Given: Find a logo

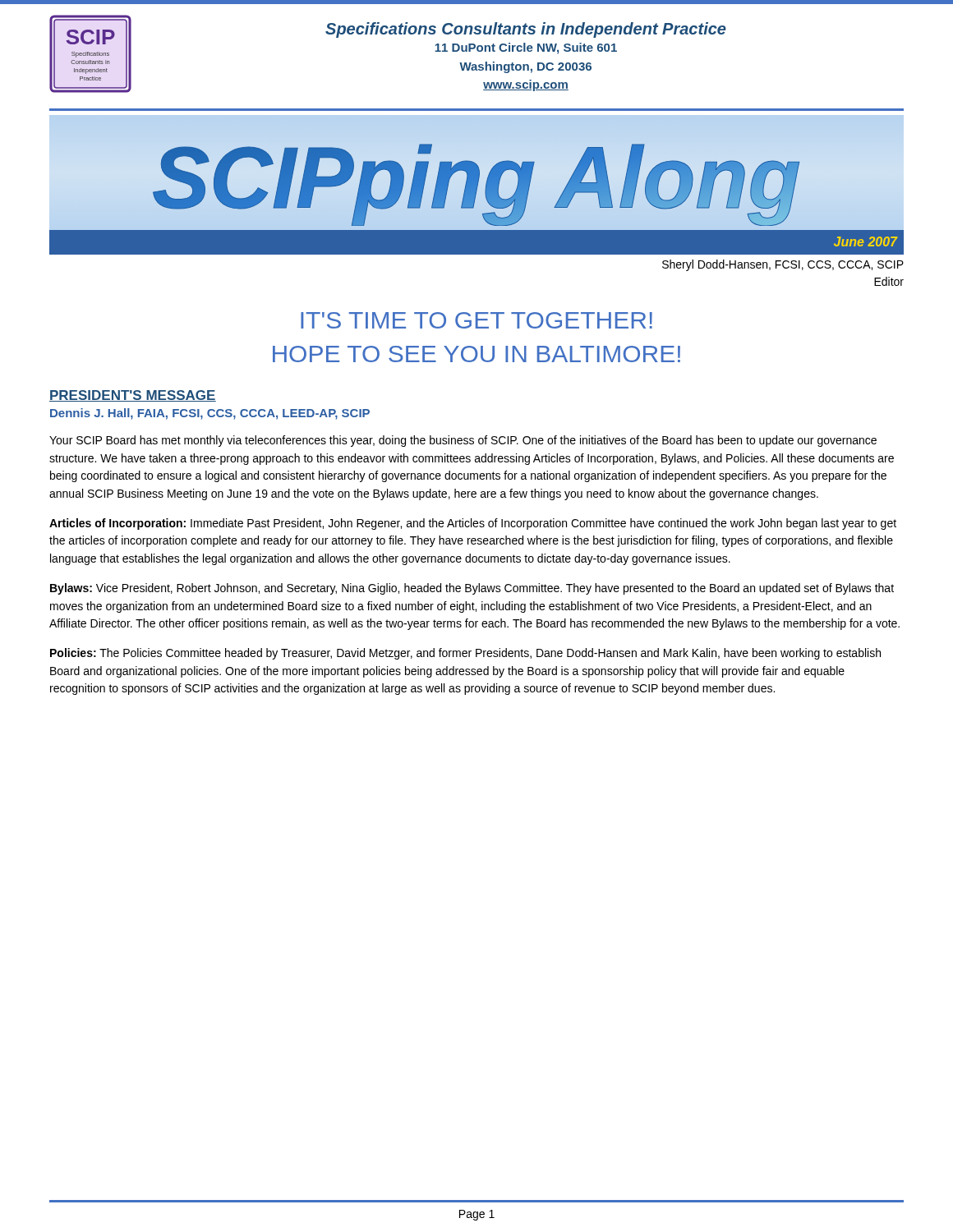Looking at the screenshot, I should pos(90,54).
